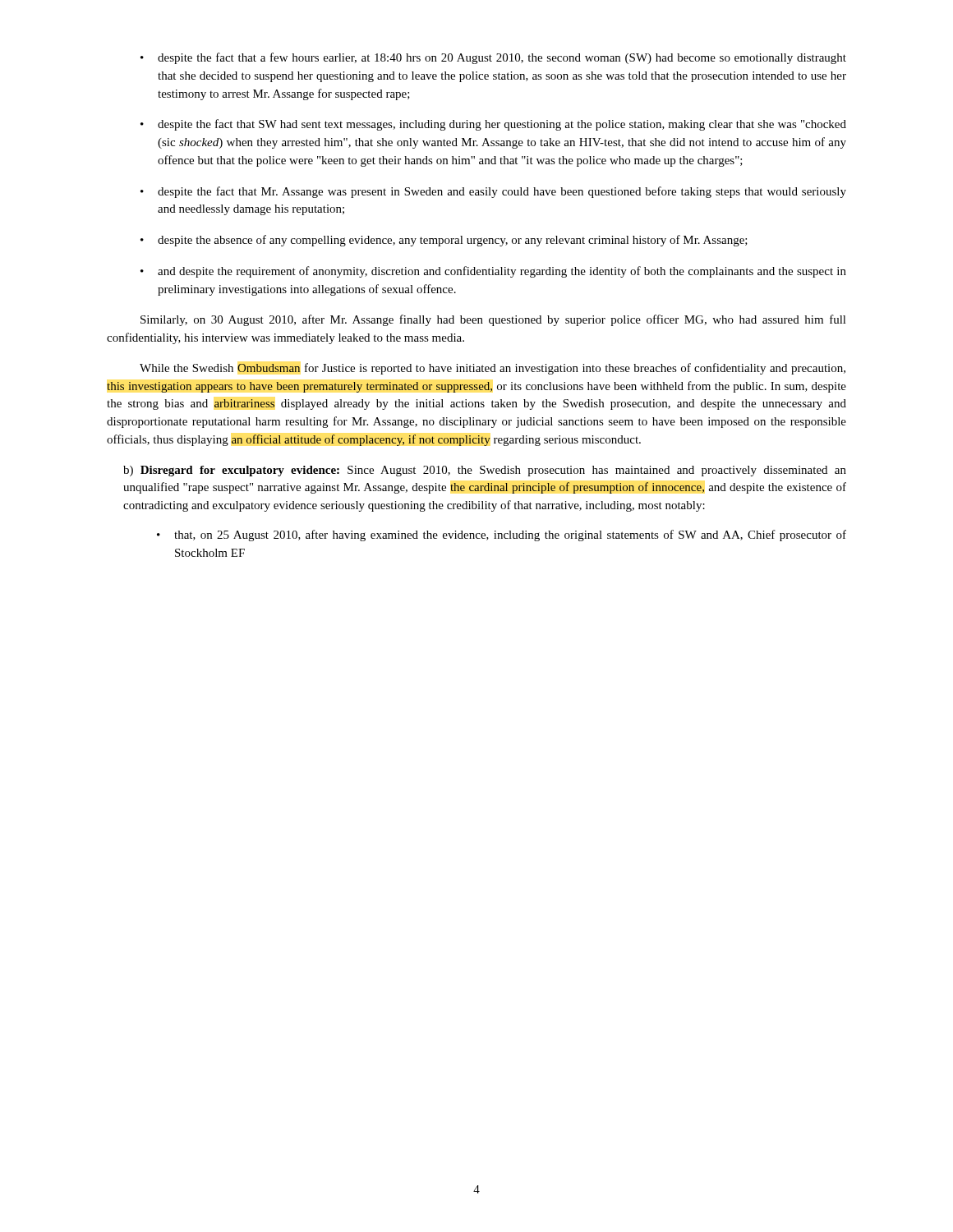Image resolution: width=953 pixels, height=1232 pixels.
Task: Click on the text block that reads "Similarly, on 30 August 2010,"
Action: [x=476, y=329]
